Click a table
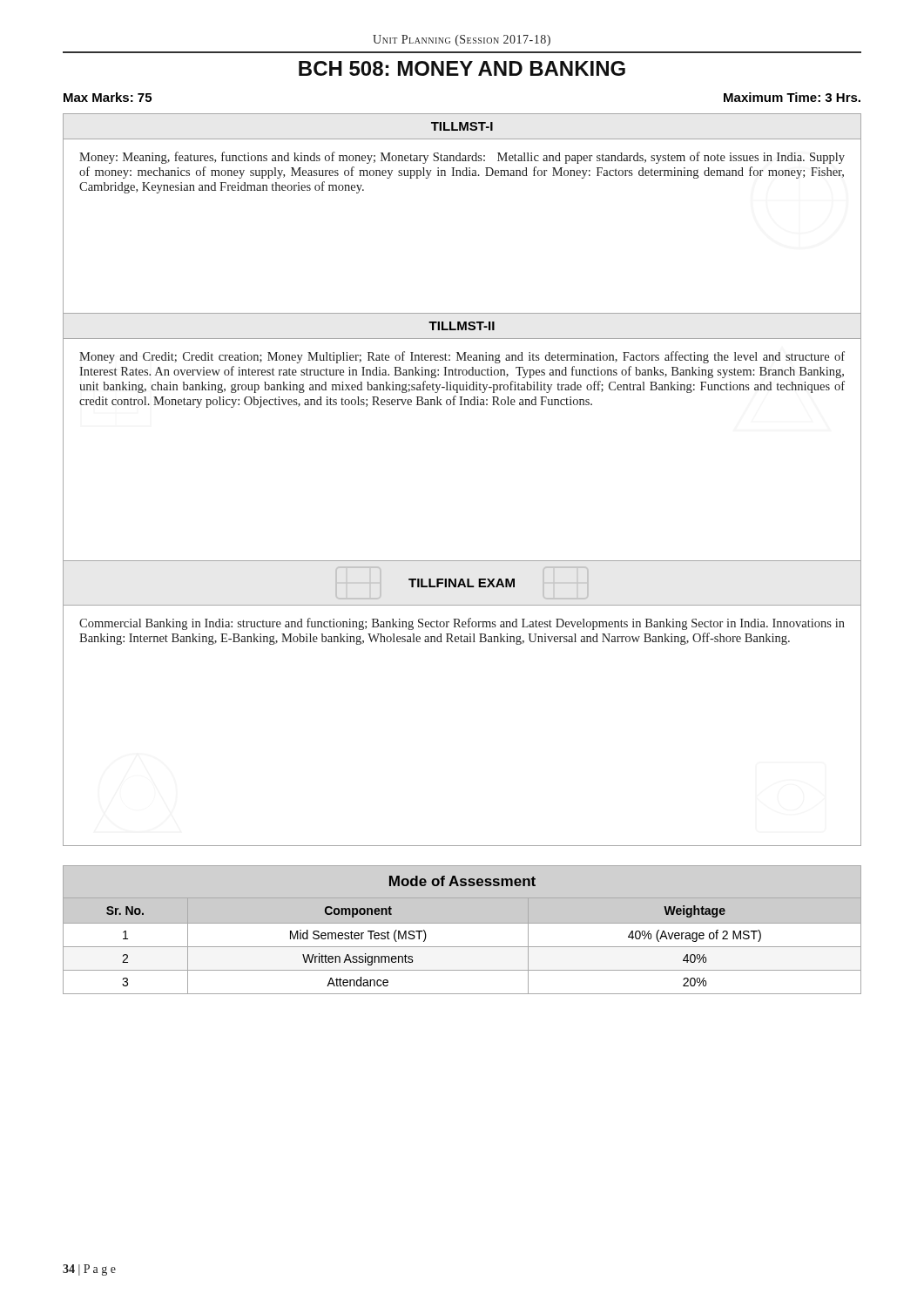 [x=462, y=930]
